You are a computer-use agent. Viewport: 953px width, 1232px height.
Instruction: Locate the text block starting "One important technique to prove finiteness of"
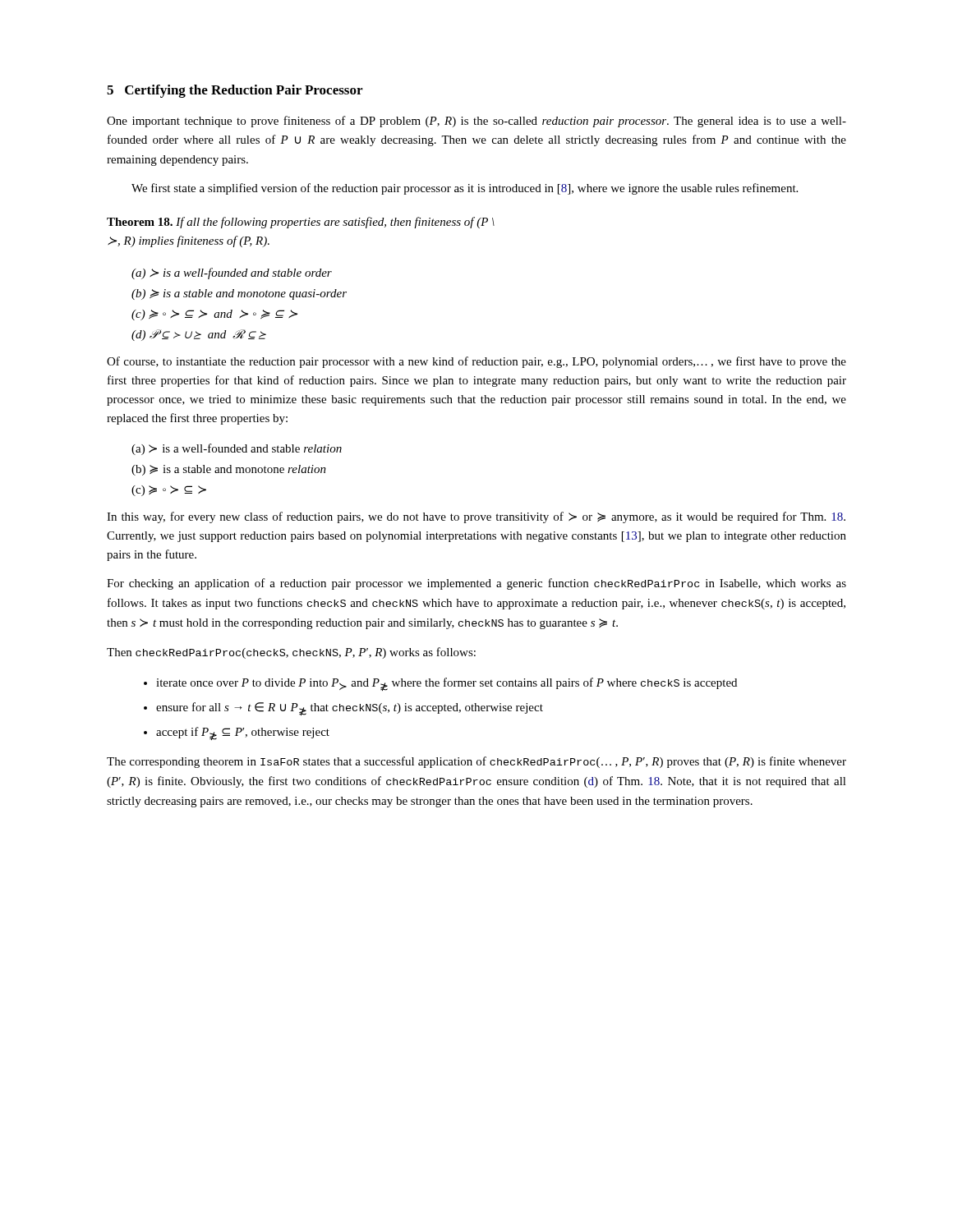pyautogui.click(x=476, y=140)
